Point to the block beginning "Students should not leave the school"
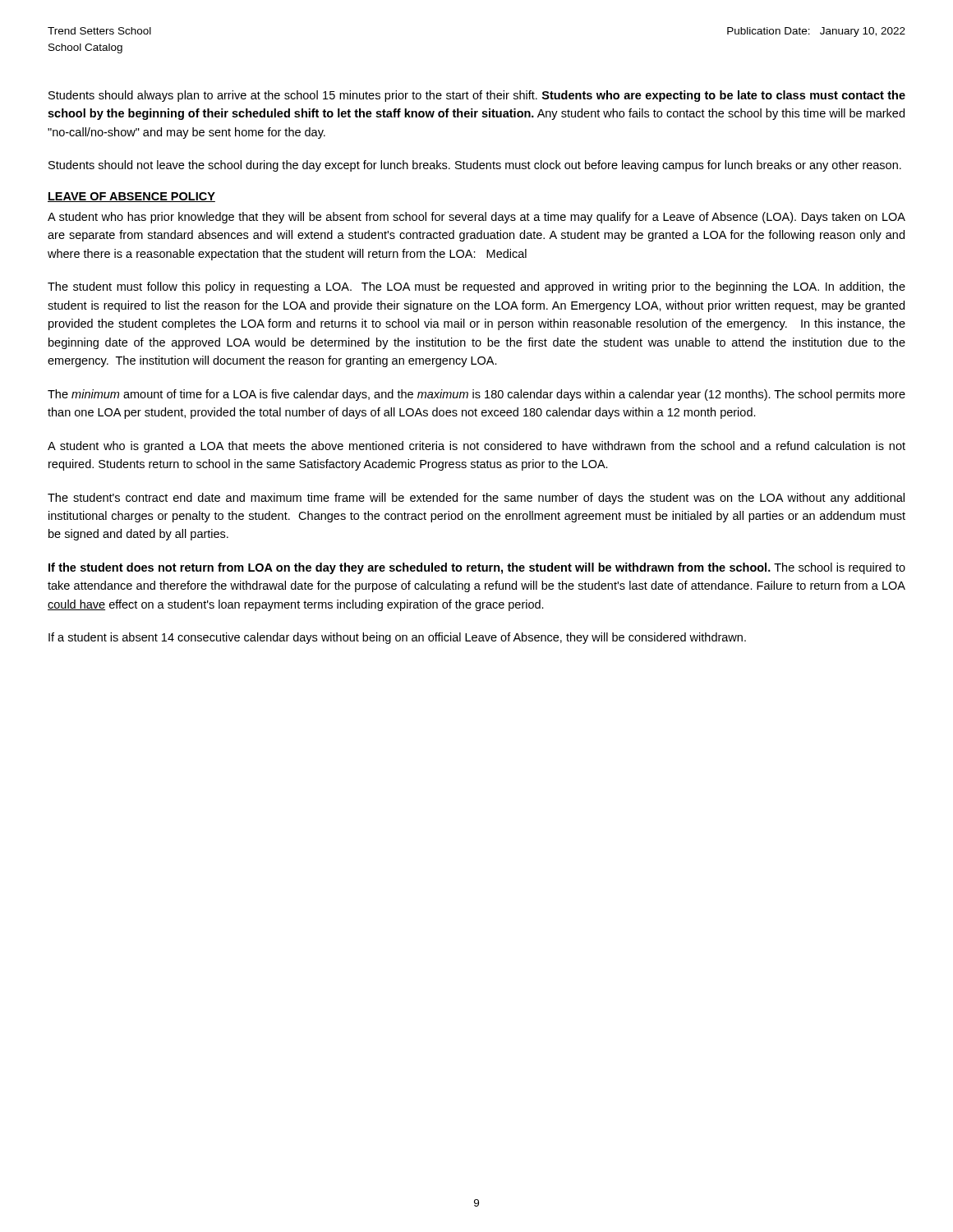953x1232 pixels. tap(475, 165)
